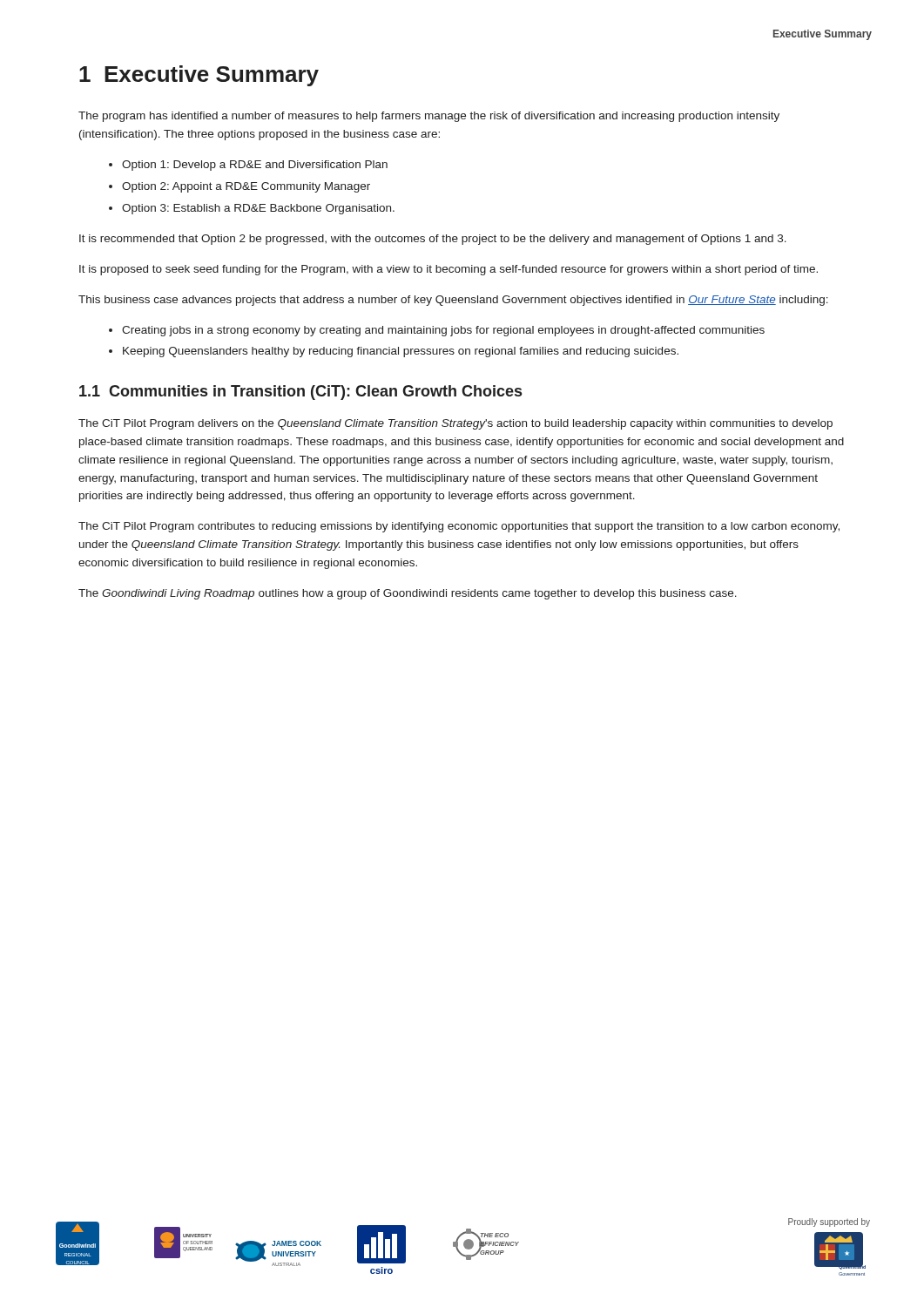Where is the passage that starts "The Goondiwindi Living Roadmap outlines how a group"?
Screen dimensions: 1307x924
[x=408, y=593]
